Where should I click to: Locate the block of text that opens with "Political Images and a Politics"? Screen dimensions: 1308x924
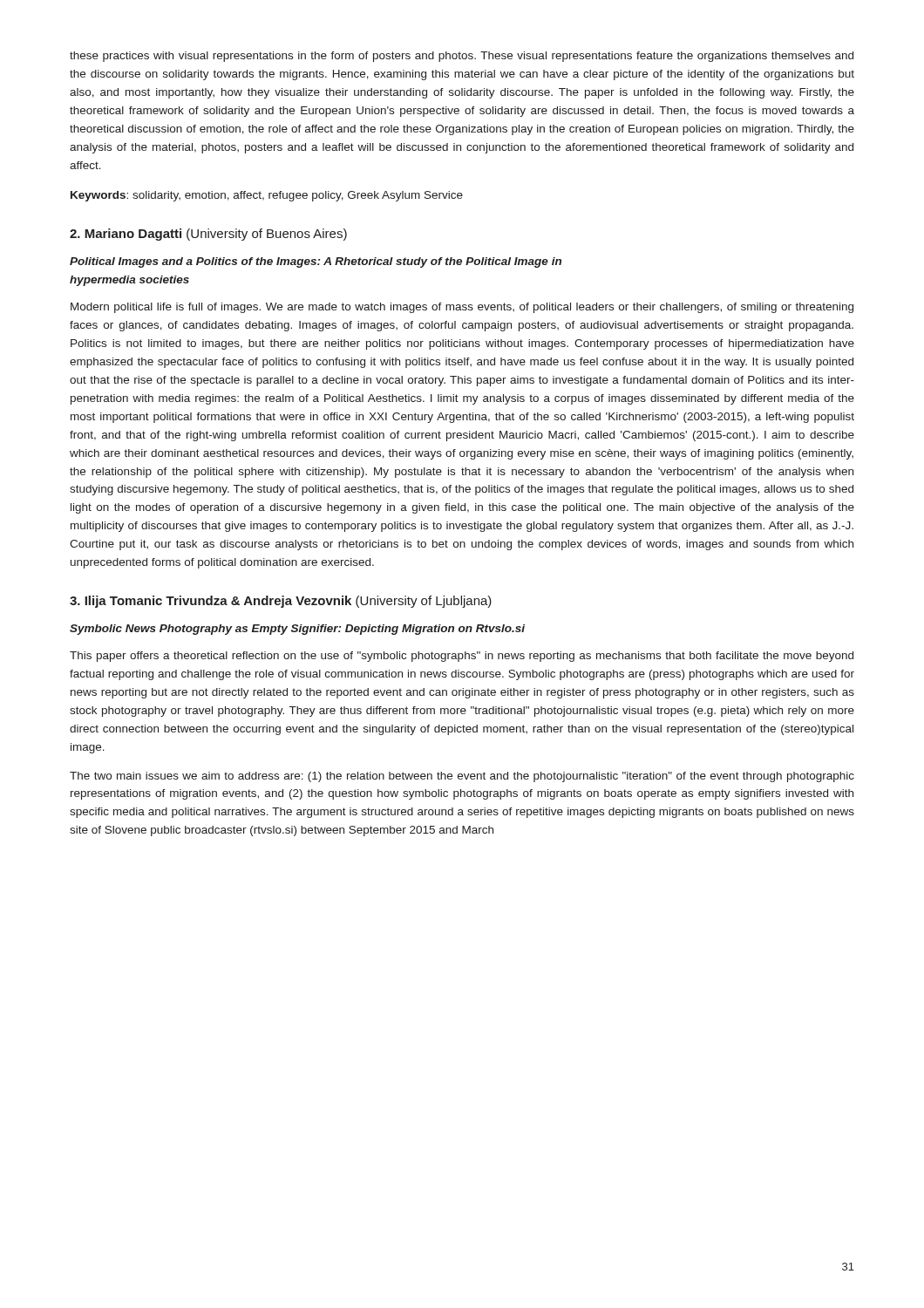click(316, 261)
